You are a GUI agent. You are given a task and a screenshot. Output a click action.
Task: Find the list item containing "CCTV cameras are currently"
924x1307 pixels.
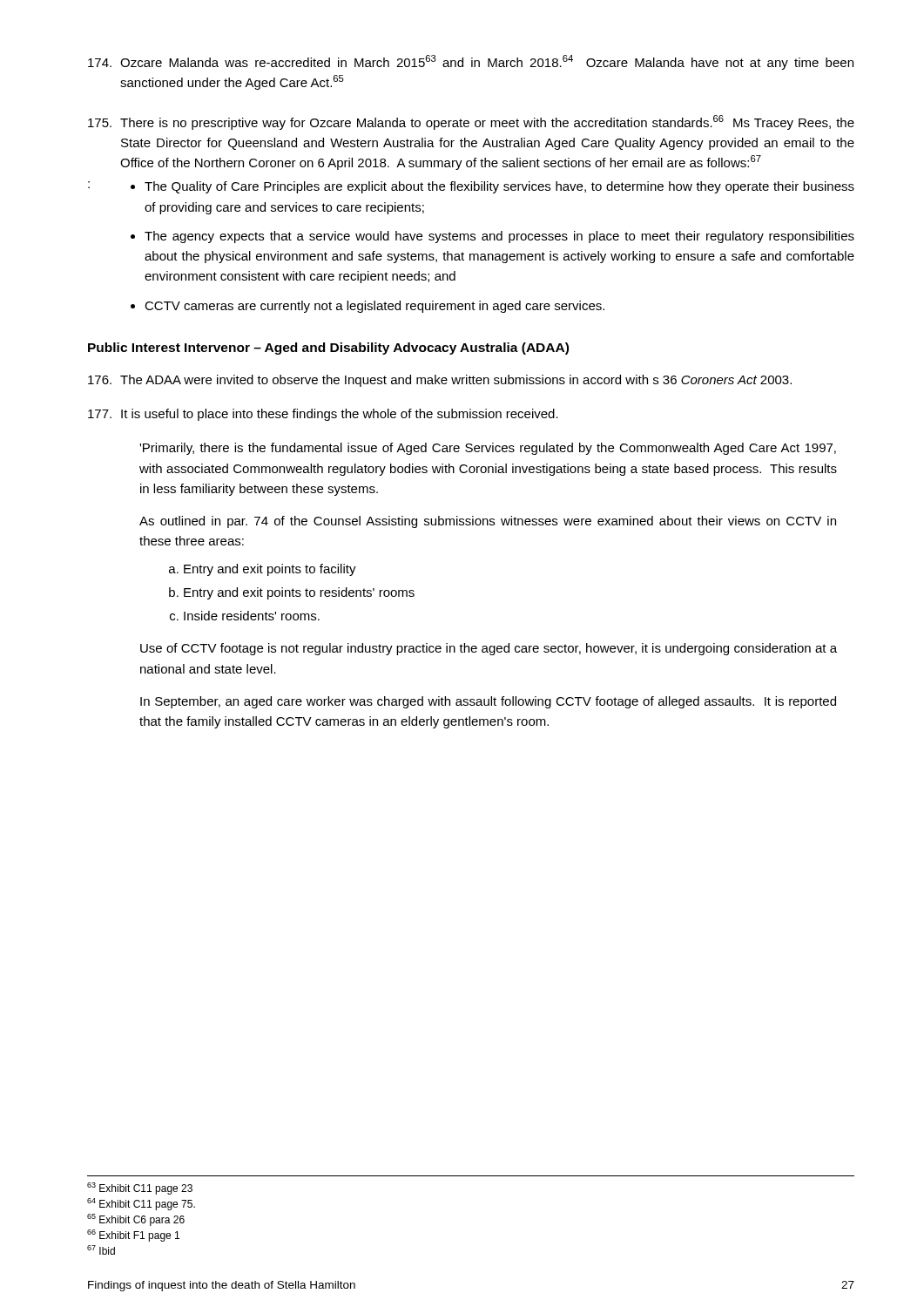(375, 305)
